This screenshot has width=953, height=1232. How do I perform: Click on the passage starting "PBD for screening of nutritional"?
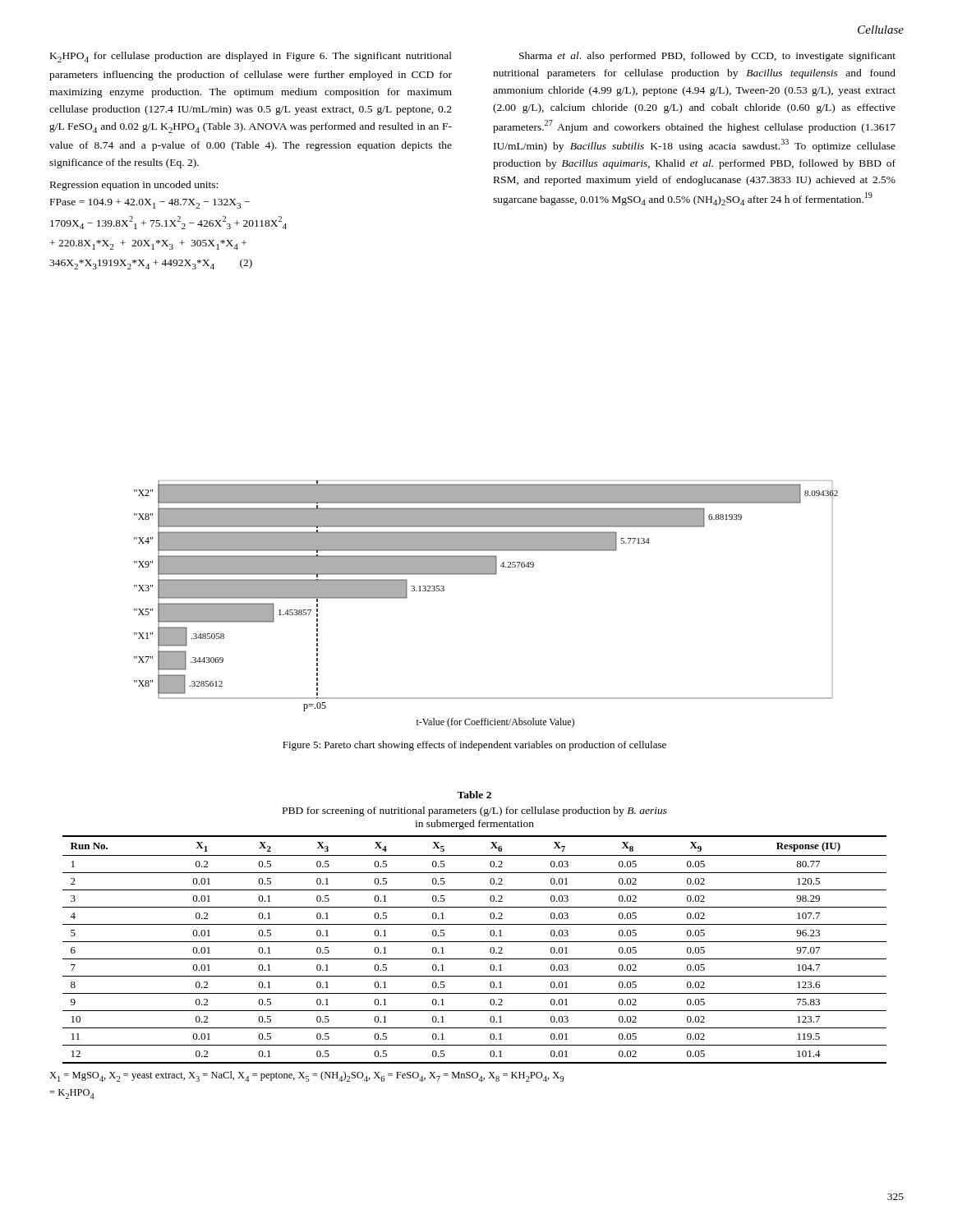click(x=474, y=817)
